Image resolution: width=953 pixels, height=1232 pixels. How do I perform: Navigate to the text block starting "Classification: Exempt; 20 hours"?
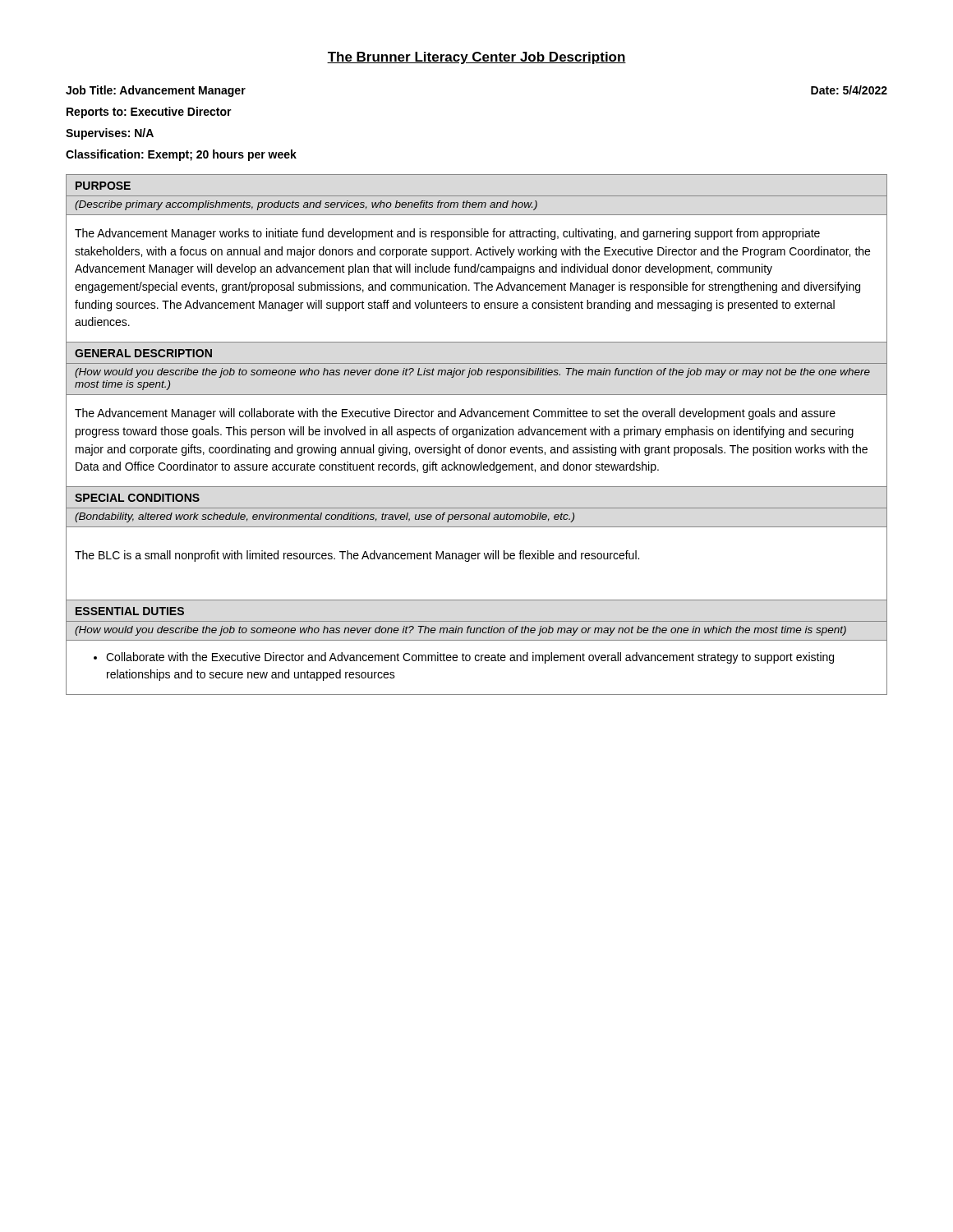click(x=181, y=154)
